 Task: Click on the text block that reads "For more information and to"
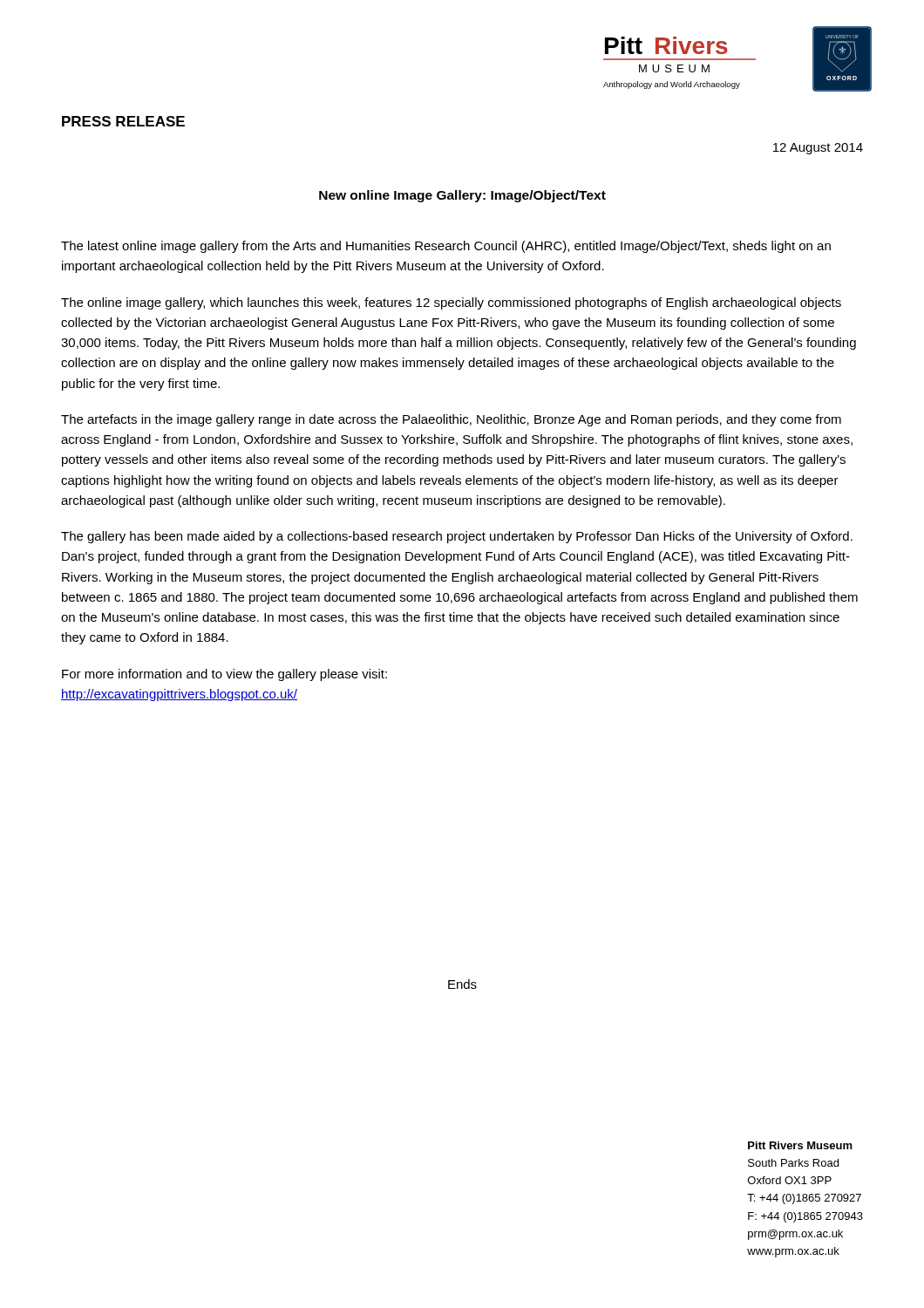[x=224, y=675]
